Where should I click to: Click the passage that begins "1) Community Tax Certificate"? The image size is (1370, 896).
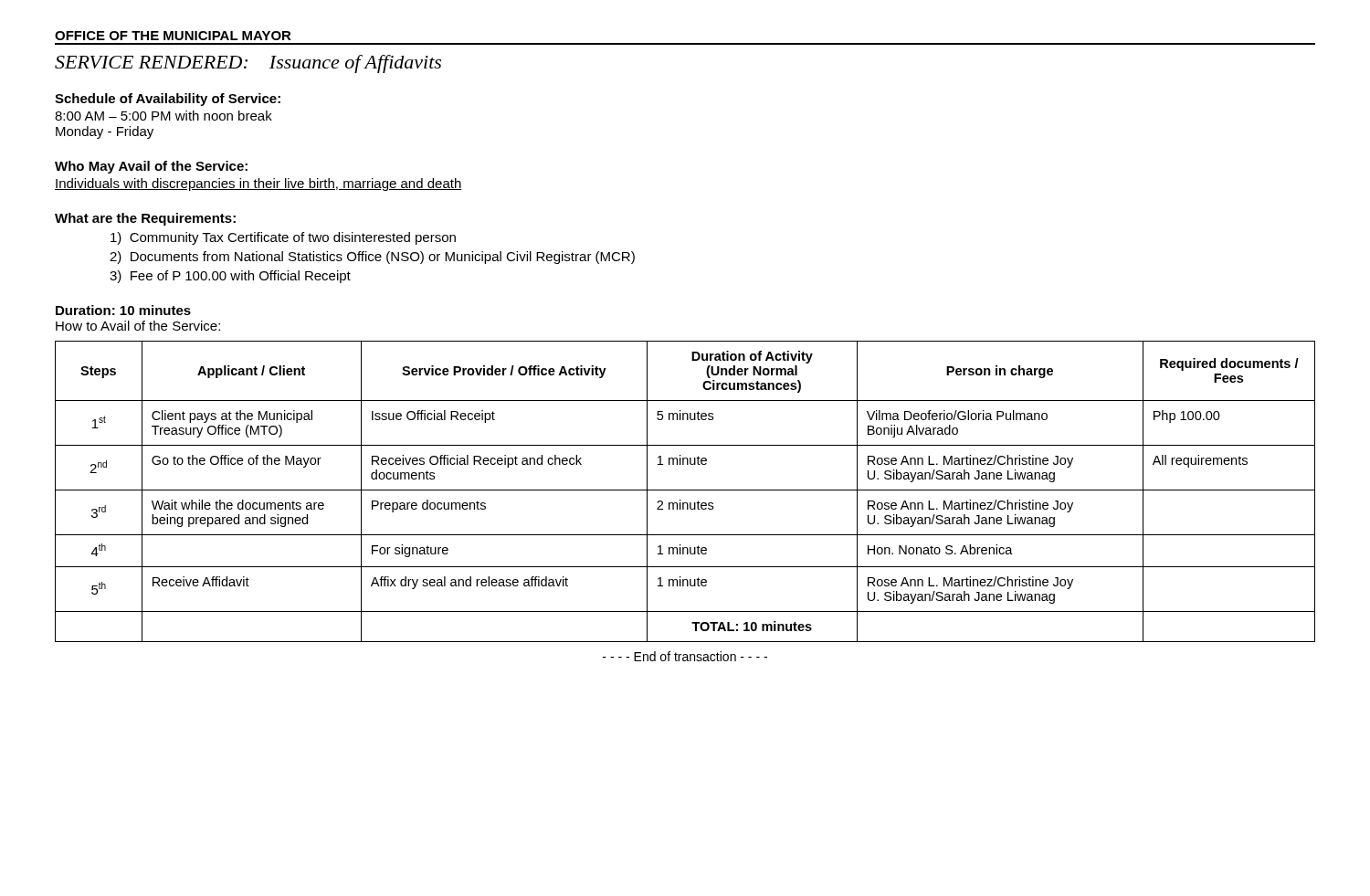tap(283, 238)
